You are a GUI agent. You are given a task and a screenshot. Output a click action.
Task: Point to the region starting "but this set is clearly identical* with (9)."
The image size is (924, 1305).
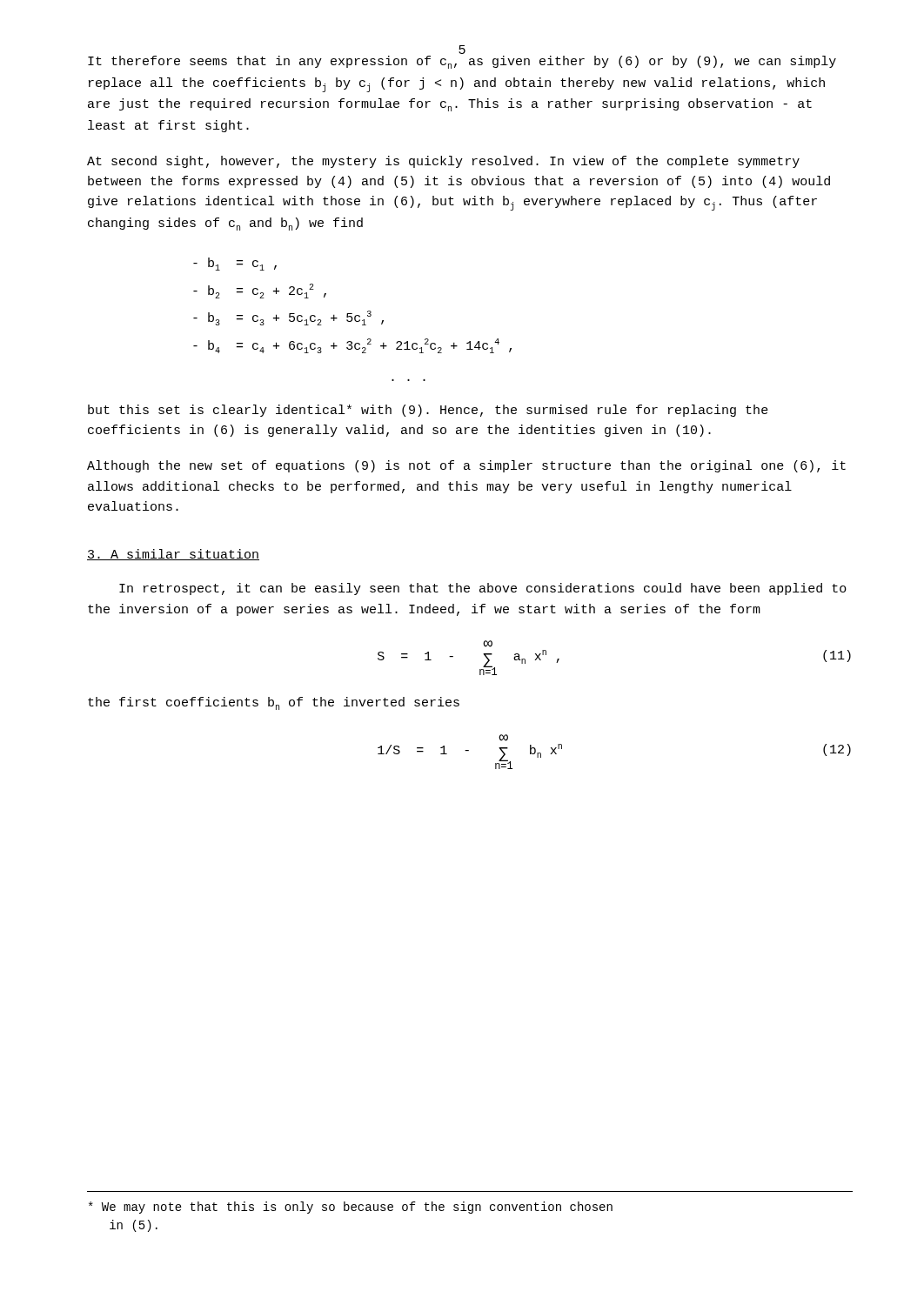point(470,421)
